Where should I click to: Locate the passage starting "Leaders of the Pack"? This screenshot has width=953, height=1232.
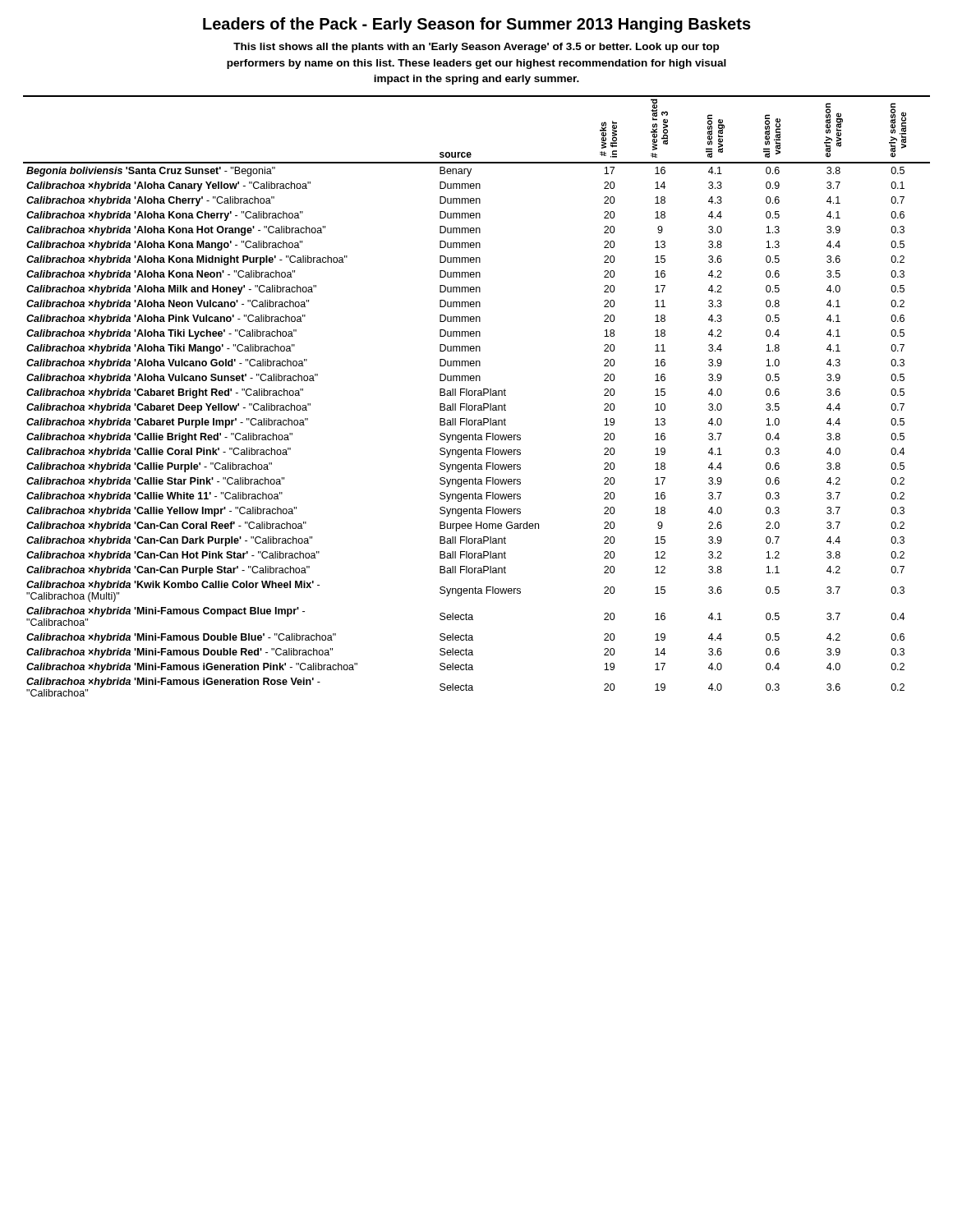[476, 24]
